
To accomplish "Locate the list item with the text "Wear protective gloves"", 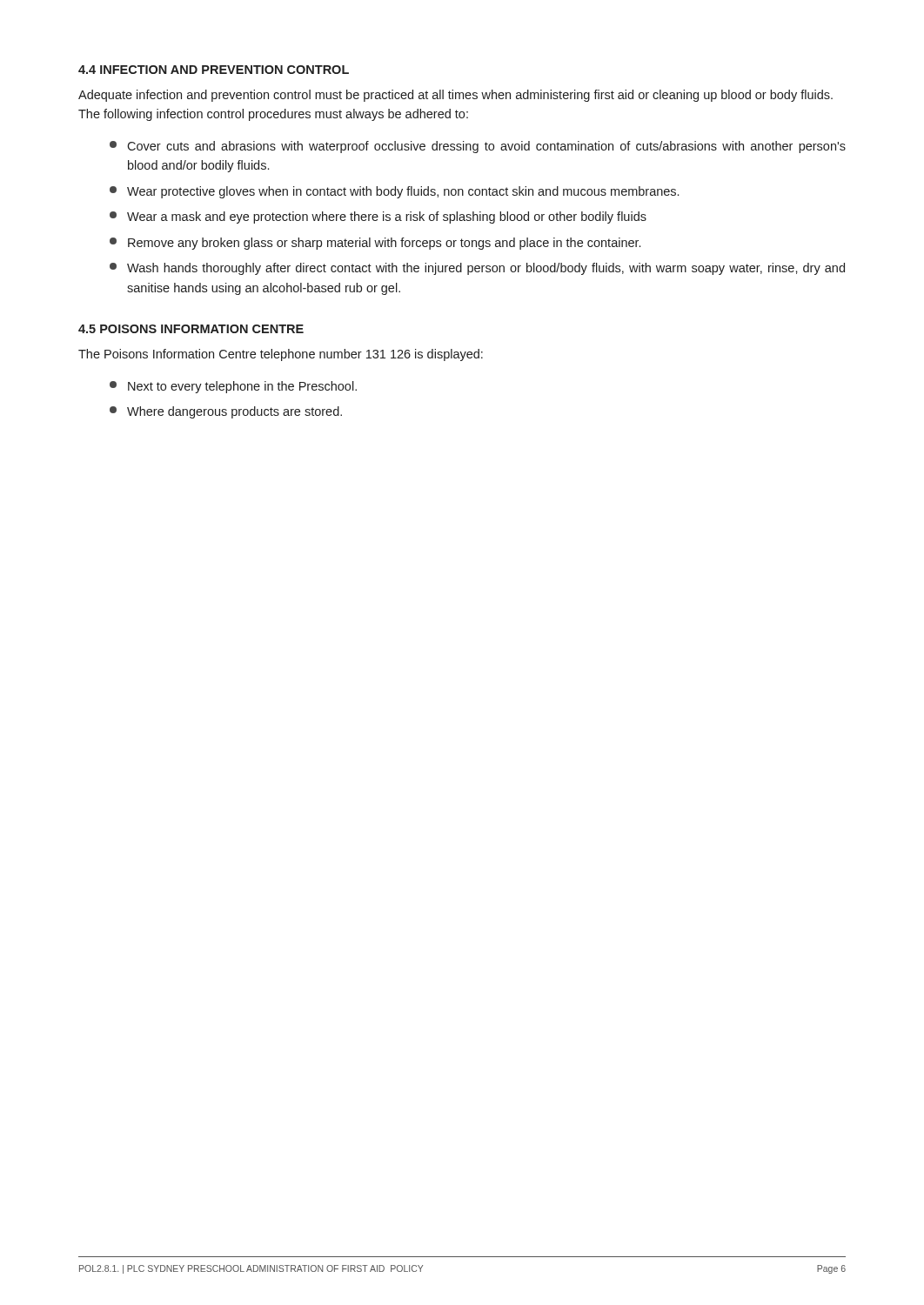I will click(x=478, y=191).
